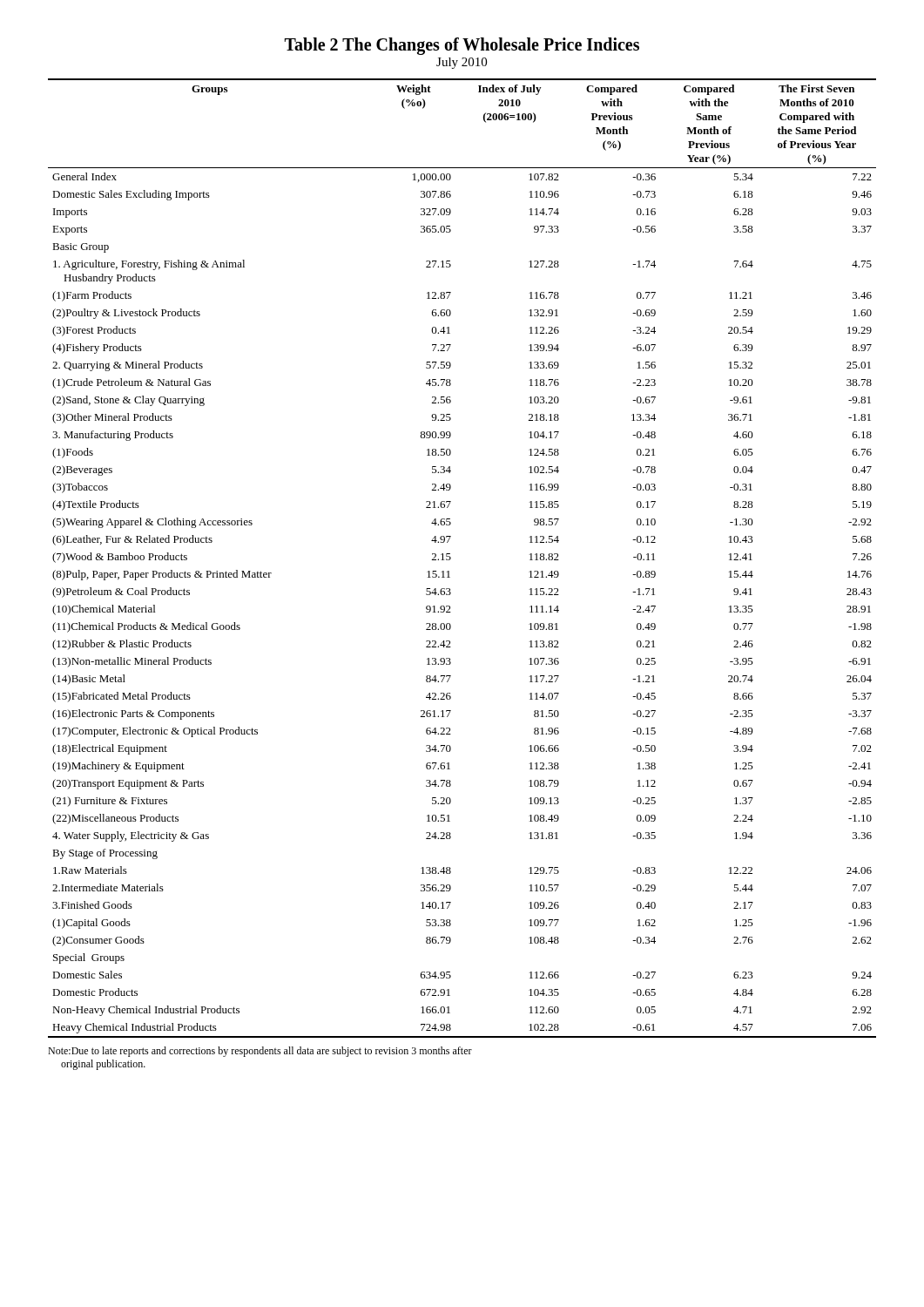Screen dimensions: 1307x924
Task: Click on the region starting "Table 2 The Changes of"
Action: (x=462, y=52)
